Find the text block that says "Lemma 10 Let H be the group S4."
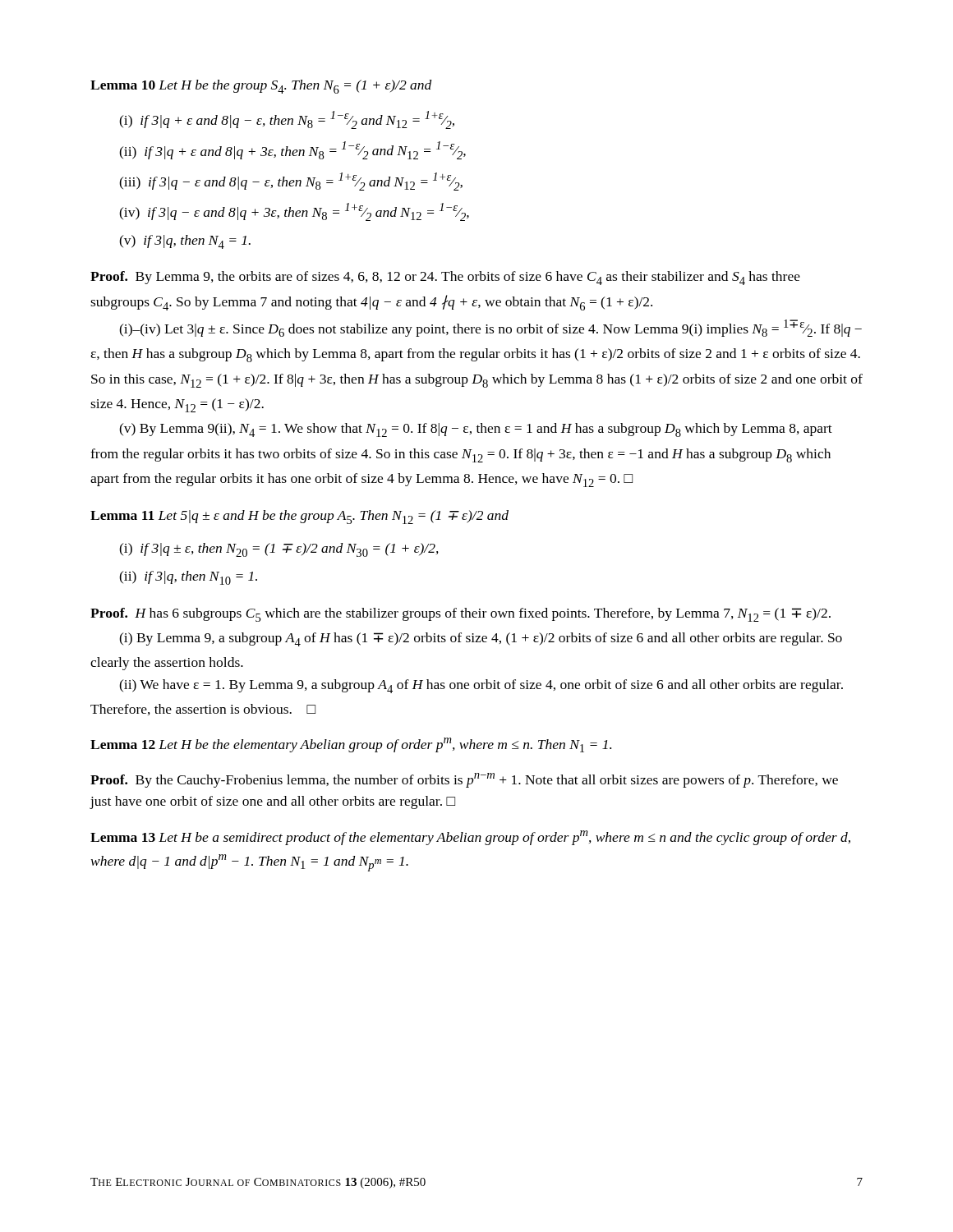953x1232 pixels. (x=261, y=87)
